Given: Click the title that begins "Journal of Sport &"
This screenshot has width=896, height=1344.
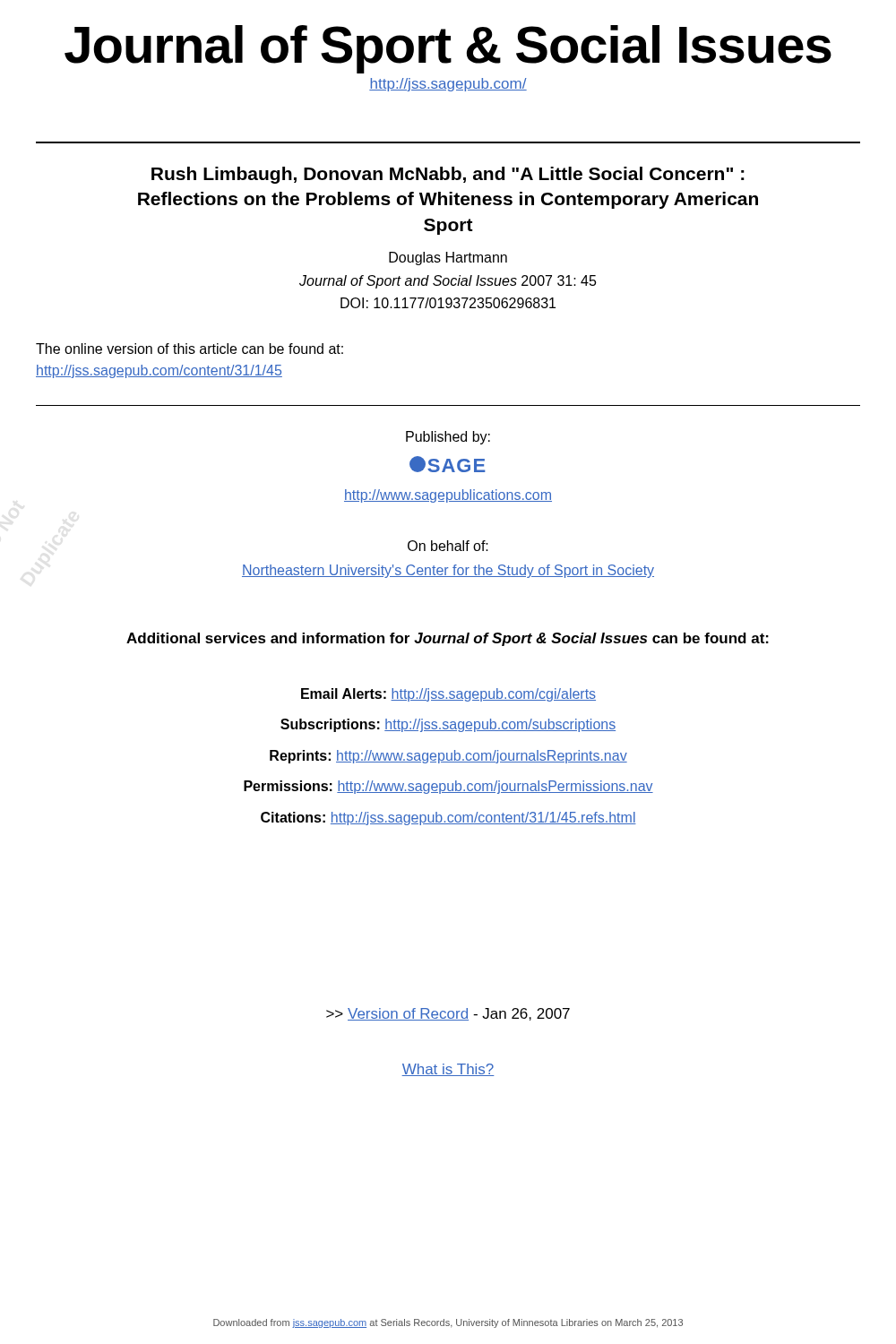Looking at the screenshot, I should pyautogui.click(x=448, y=55).
